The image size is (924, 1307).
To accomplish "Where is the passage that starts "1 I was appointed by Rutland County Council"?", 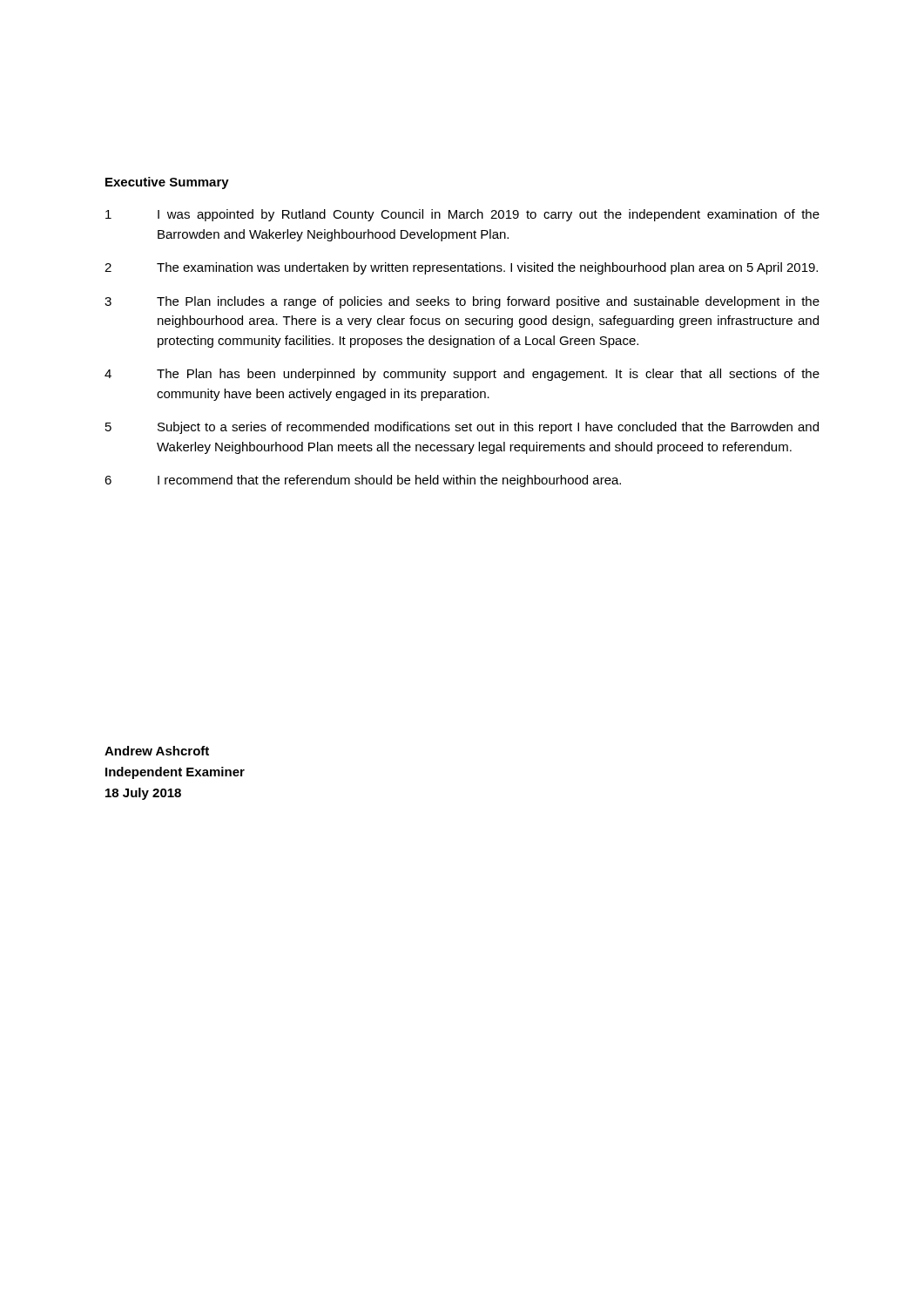I will [x=462, y=224].
